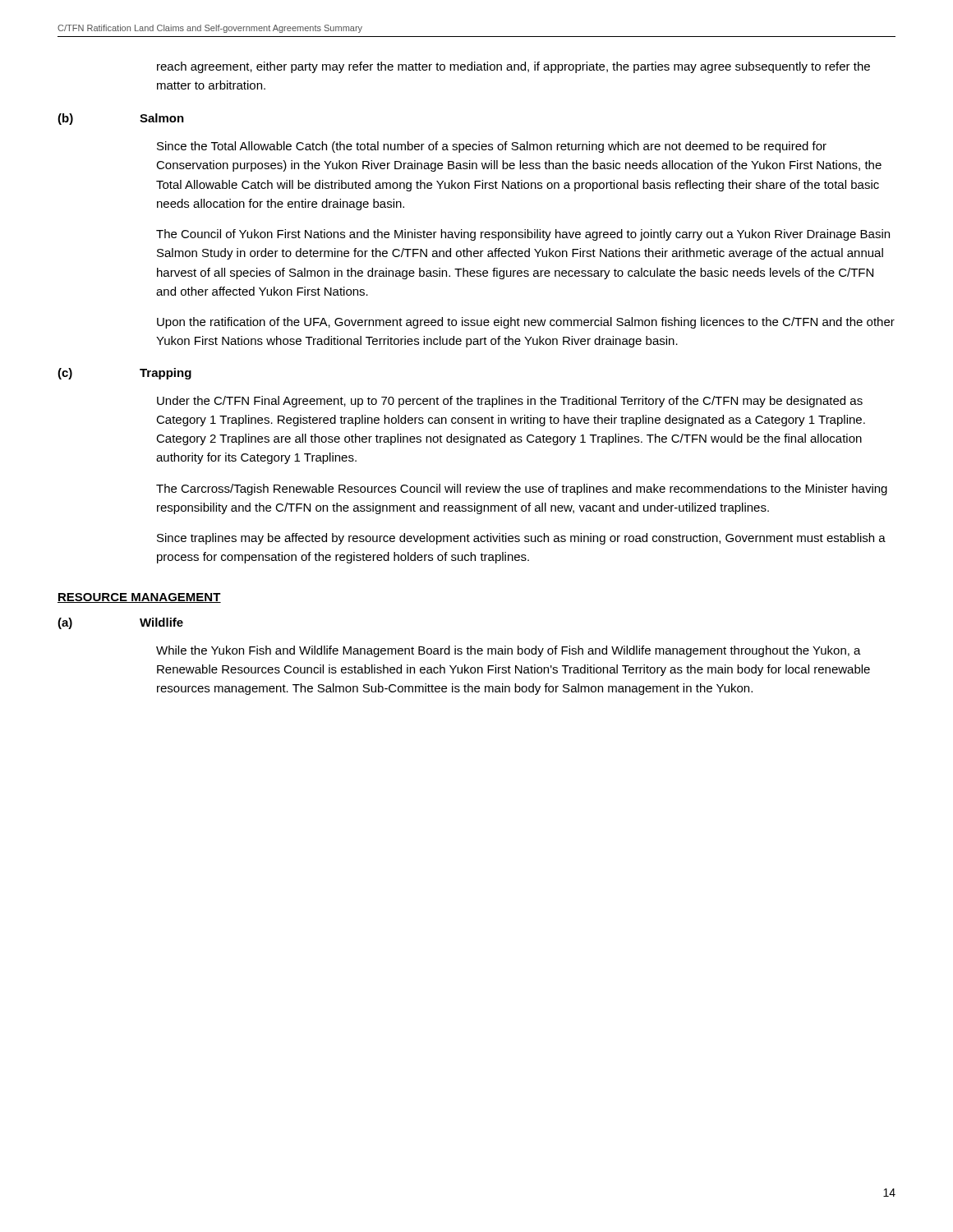Find the block on this page that starts "The Carcross/Tagish Renewable Resources Council"

pos(522,497)
